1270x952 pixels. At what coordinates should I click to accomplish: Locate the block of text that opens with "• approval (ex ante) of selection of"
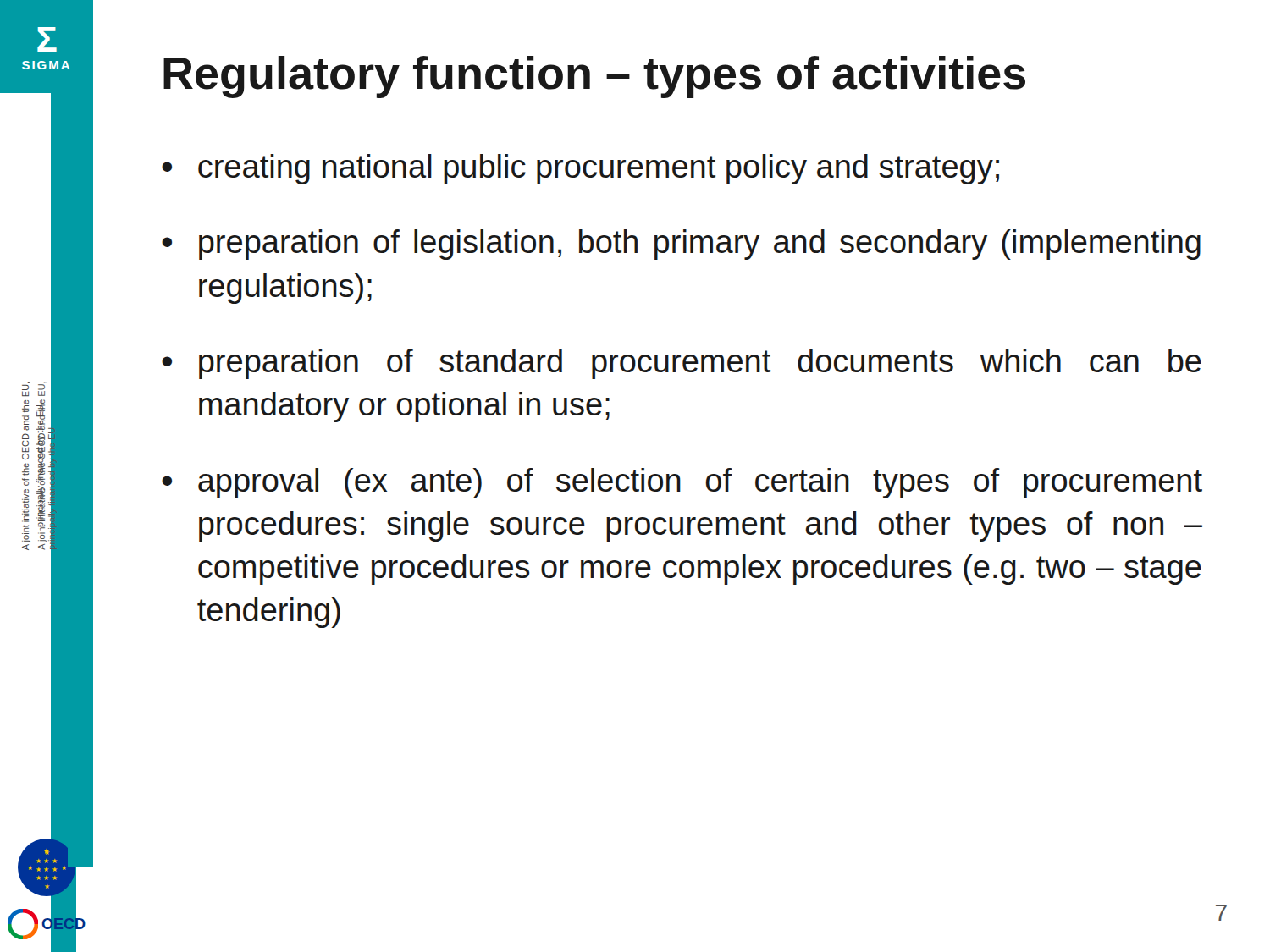(x=682, y=546)
